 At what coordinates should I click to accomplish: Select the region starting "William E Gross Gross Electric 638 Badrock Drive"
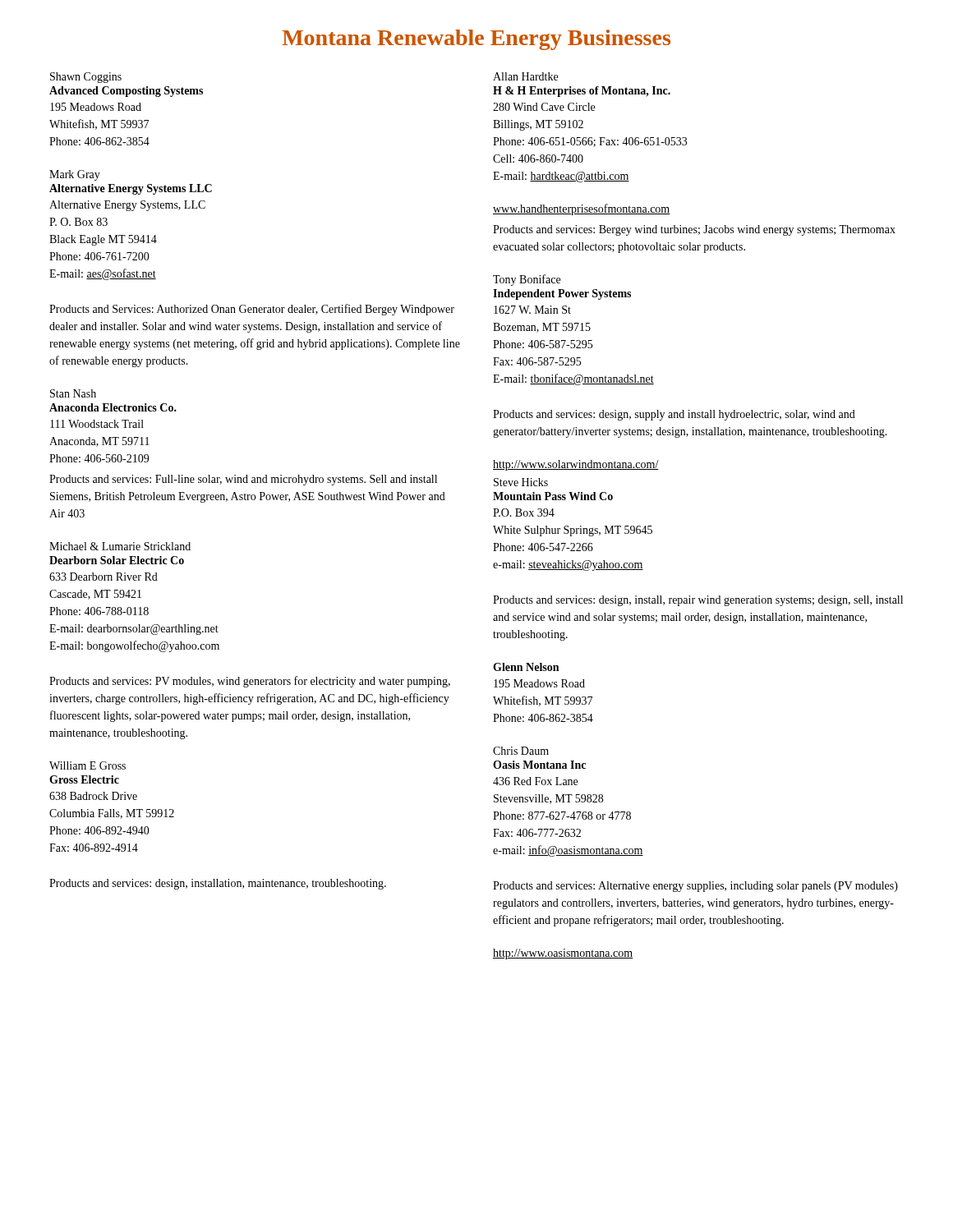click(87, 765)
